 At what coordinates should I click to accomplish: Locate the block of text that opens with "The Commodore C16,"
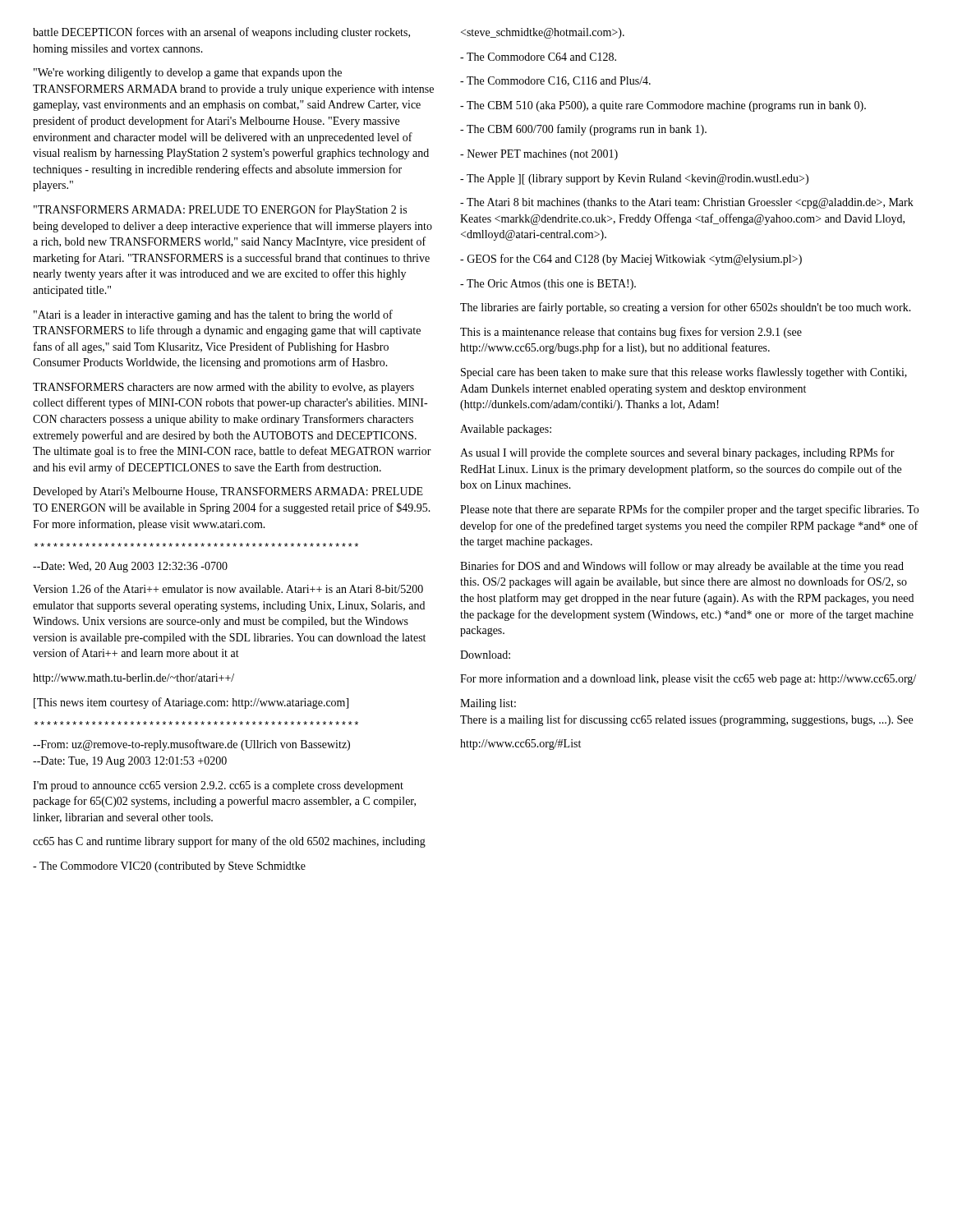point(556,81)
